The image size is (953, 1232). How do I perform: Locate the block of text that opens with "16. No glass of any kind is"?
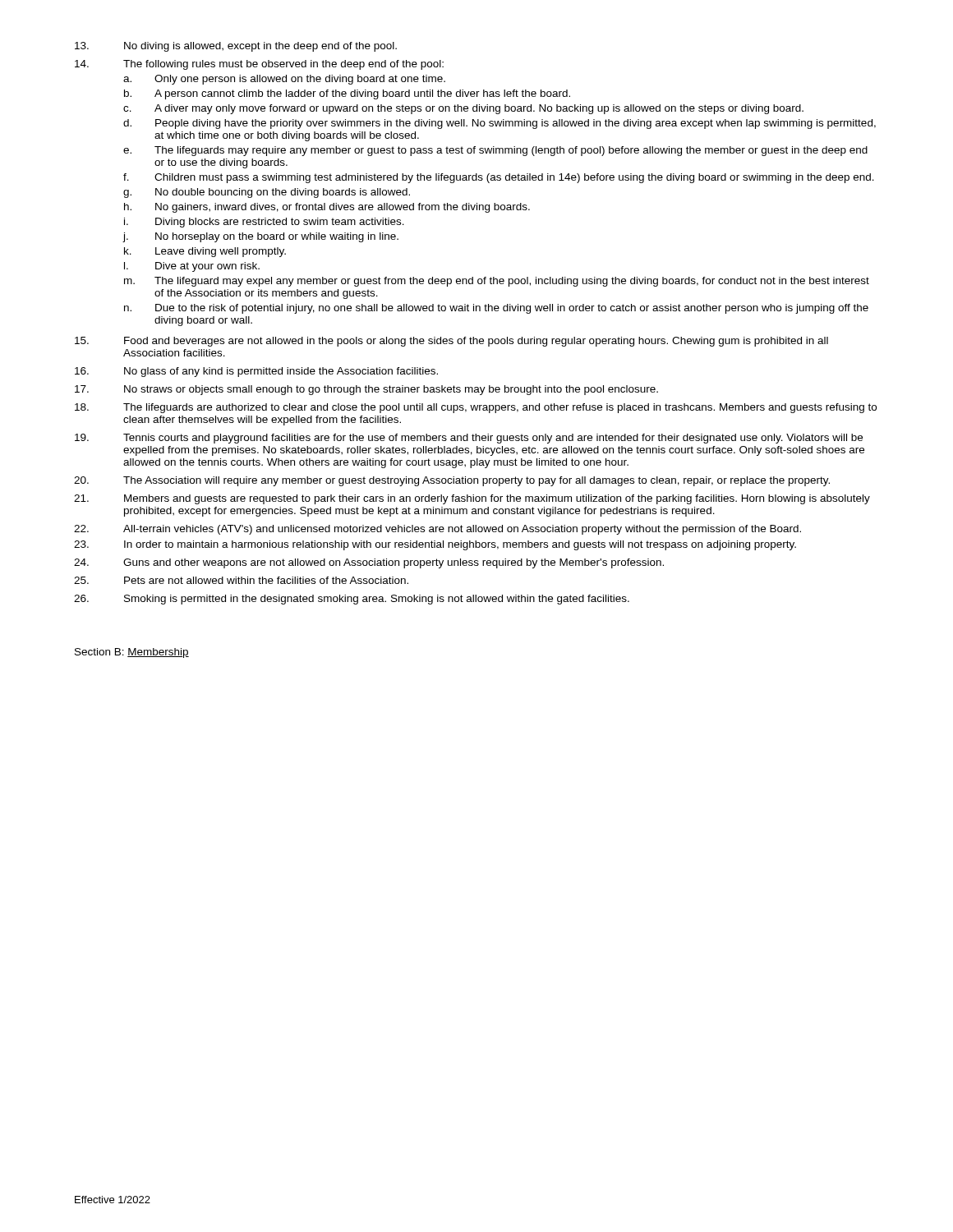[256, 372]
